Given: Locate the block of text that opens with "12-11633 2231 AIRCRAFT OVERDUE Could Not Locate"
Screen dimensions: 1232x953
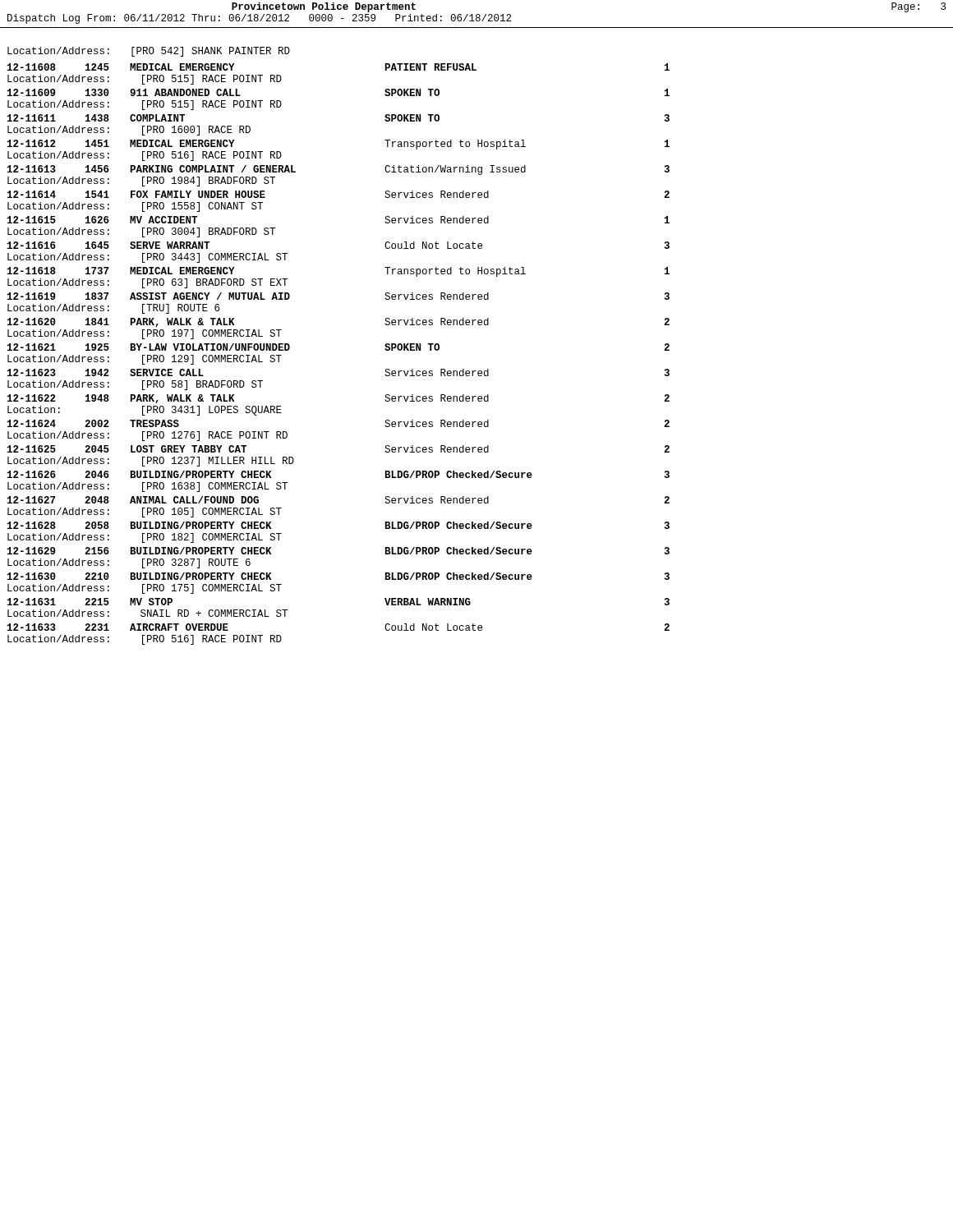Looking at the screenshot, I should [x=476, y=634].
